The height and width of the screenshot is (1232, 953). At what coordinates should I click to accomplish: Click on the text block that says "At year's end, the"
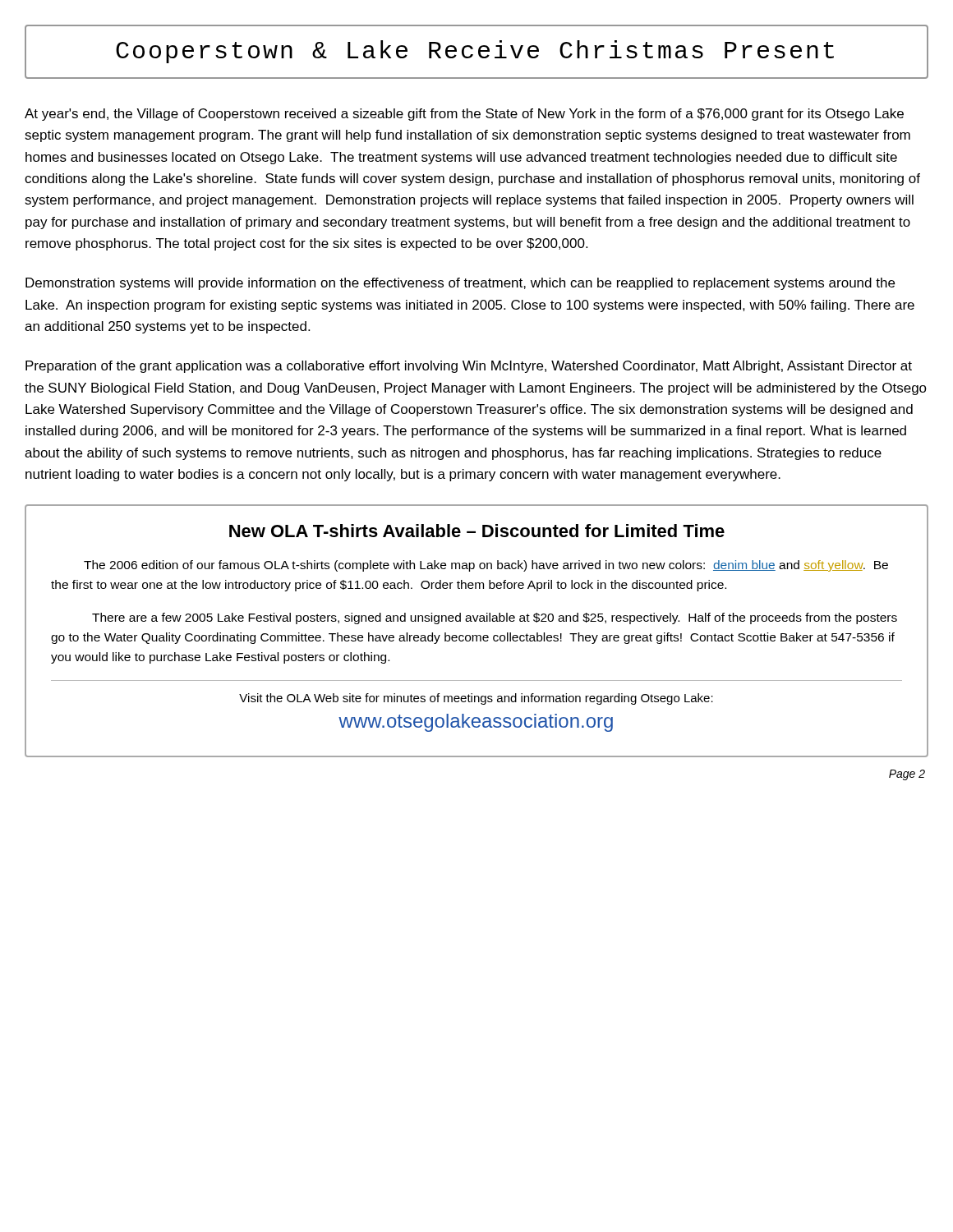coord(472,179)
